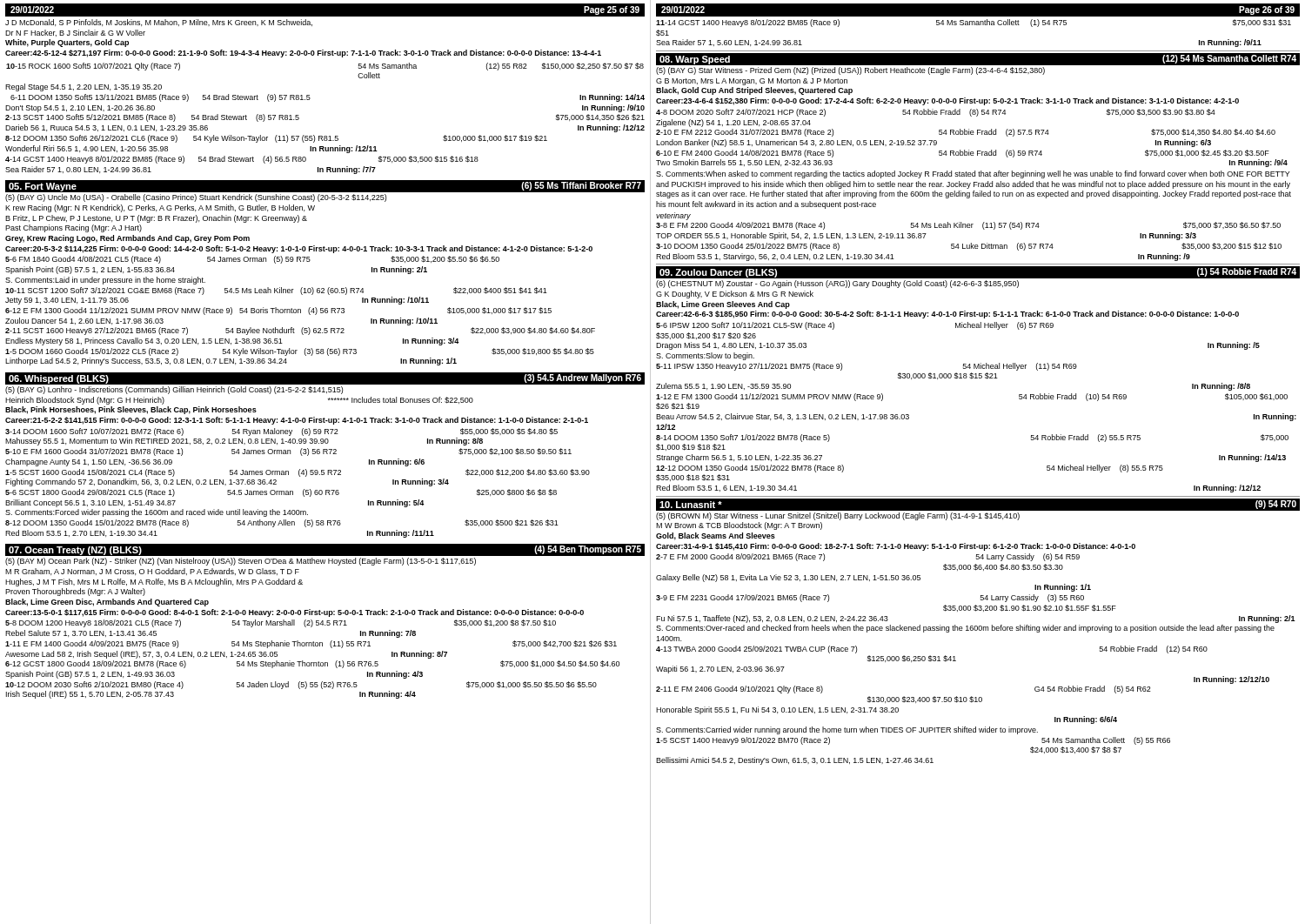The image size is (1305, 924).
Task: Click the section header that begins "08. Warp Speed (12) 54 Ms"
Action: (x=978, y=59)
